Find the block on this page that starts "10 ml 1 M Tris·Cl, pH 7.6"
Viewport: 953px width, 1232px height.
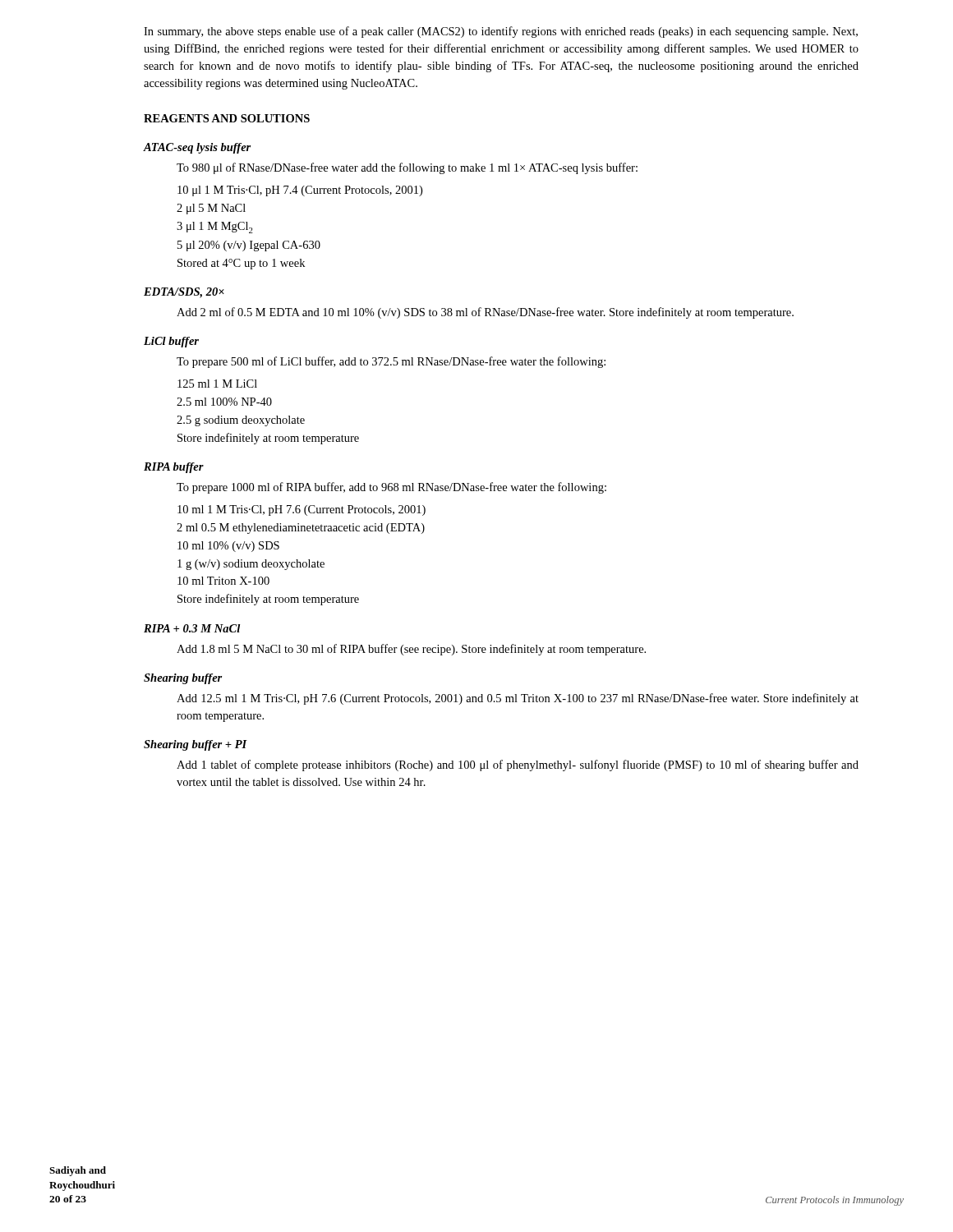301,510
